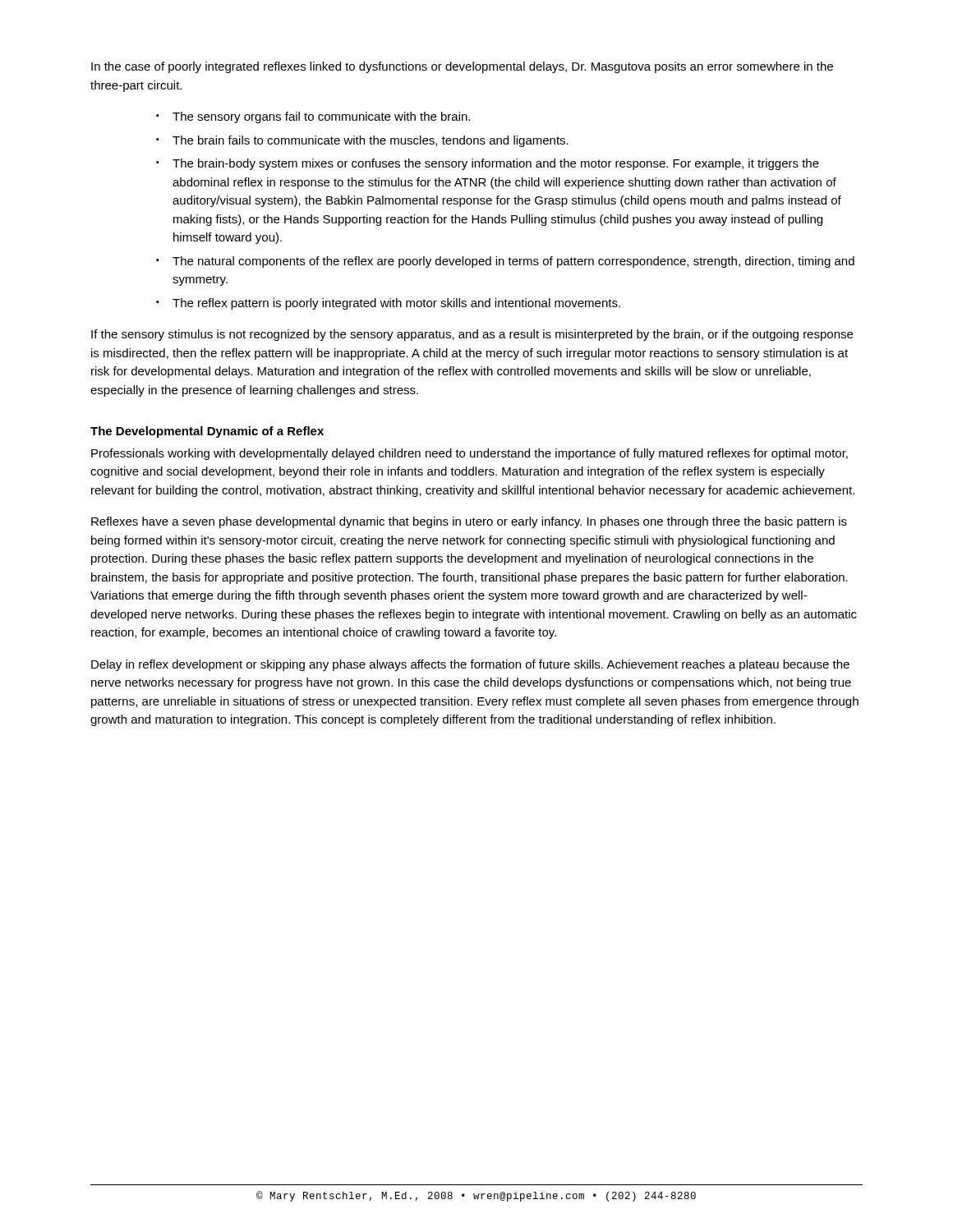Screen dimensions: 1232x953
Task: Locate the text block that says "Reflexes have a"
Action: click(474, 577)
